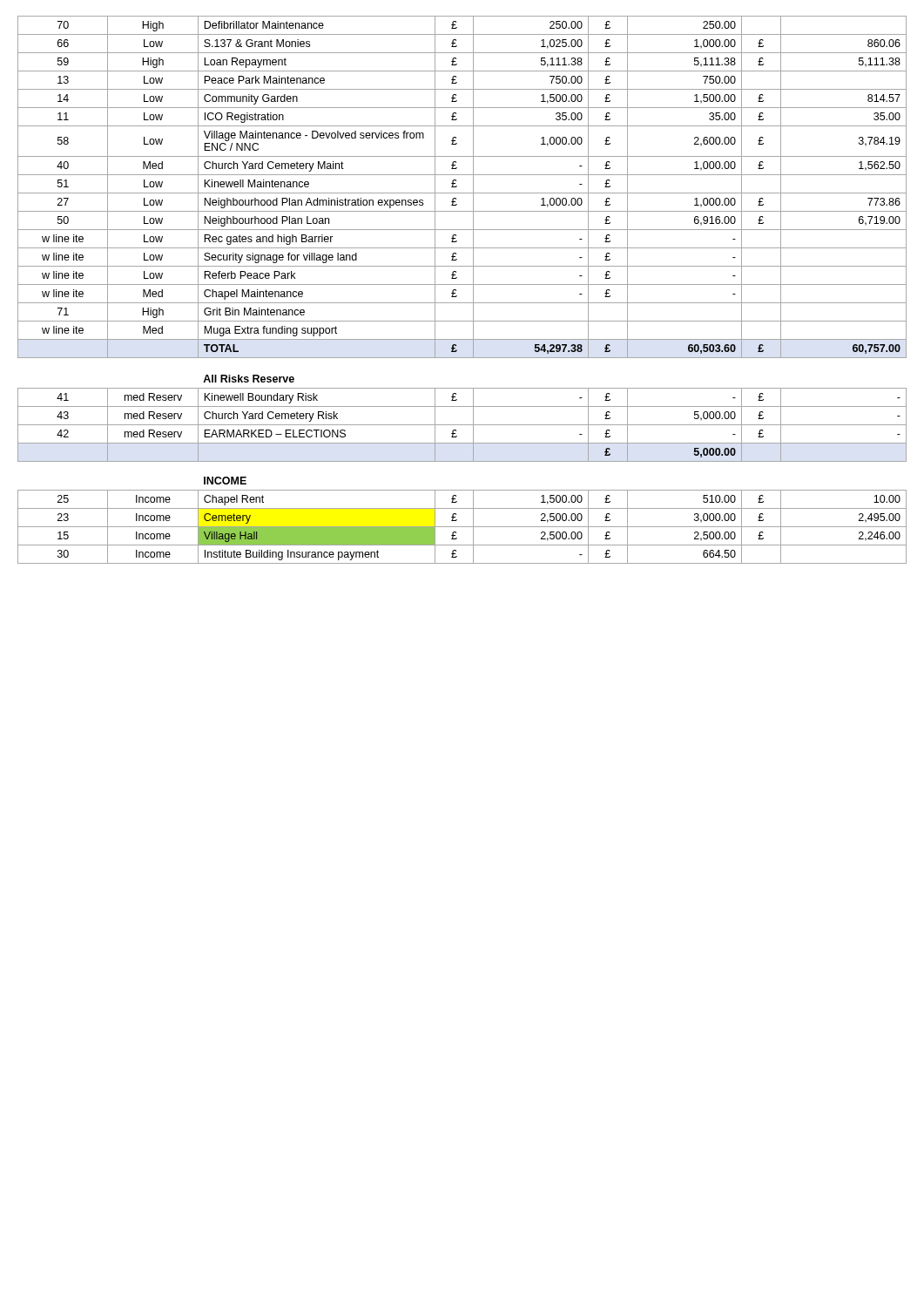Viewport: 924px width, 1307px height.
Task: Select the table that reads "Peace Park Maintenance"
Action: point(462,290)
